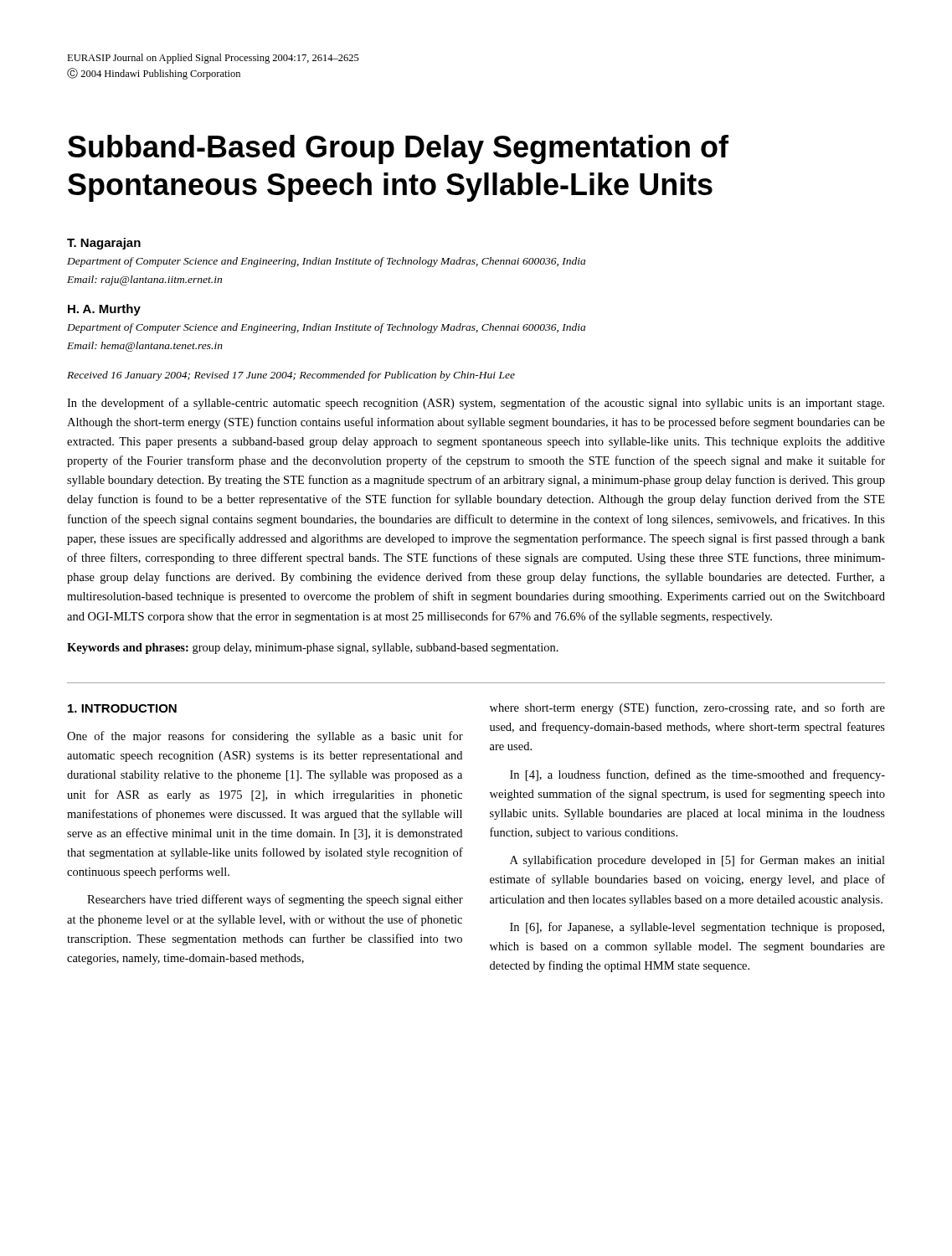Viewport: 952px width, 1256px height.
Task: Click on the title with the text "Subband-Based Group Delay Segmentation ofSpontaneous"
Action: (476, 165)
